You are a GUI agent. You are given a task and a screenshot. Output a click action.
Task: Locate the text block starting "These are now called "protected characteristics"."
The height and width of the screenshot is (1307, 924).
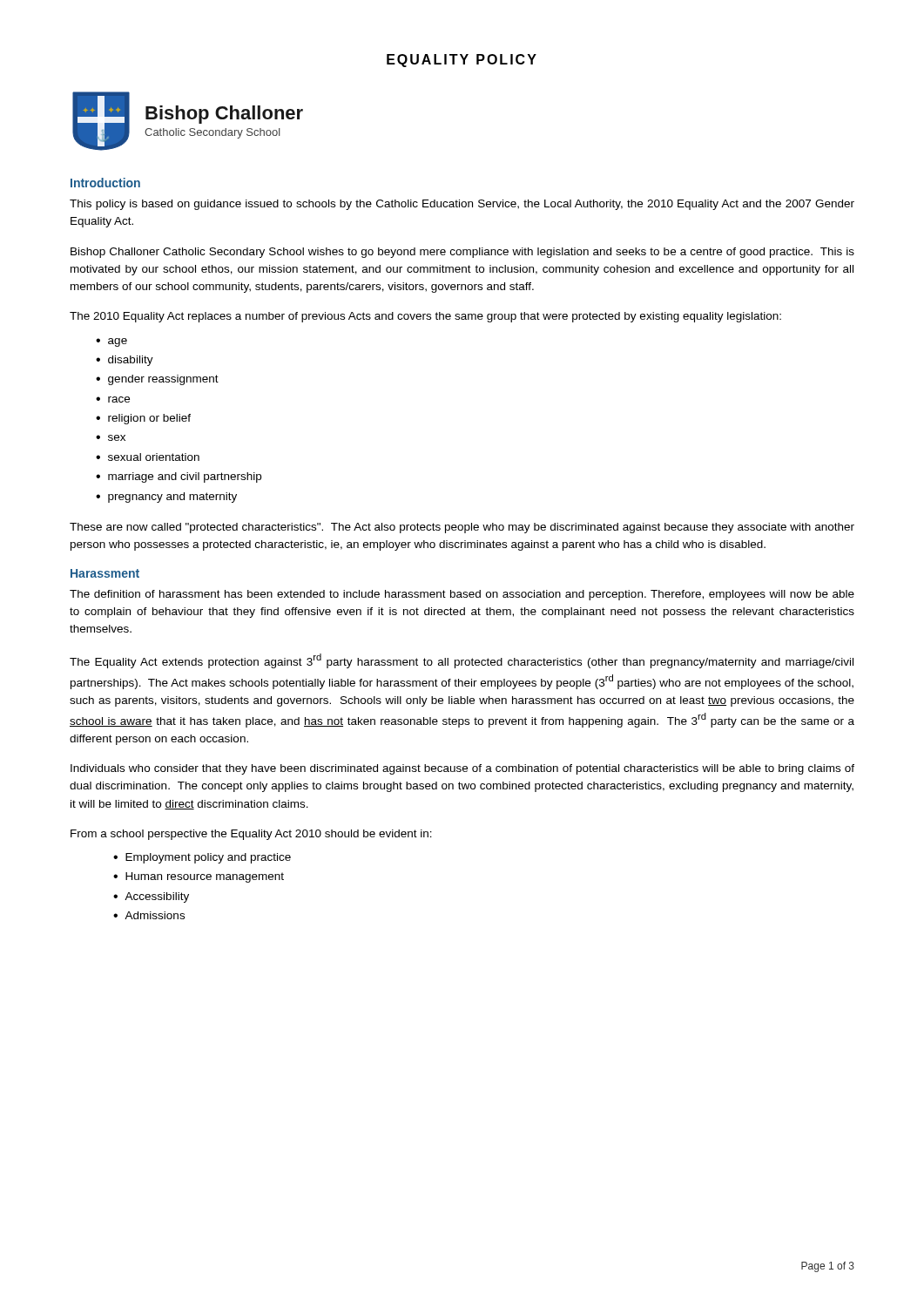(462, 536)
